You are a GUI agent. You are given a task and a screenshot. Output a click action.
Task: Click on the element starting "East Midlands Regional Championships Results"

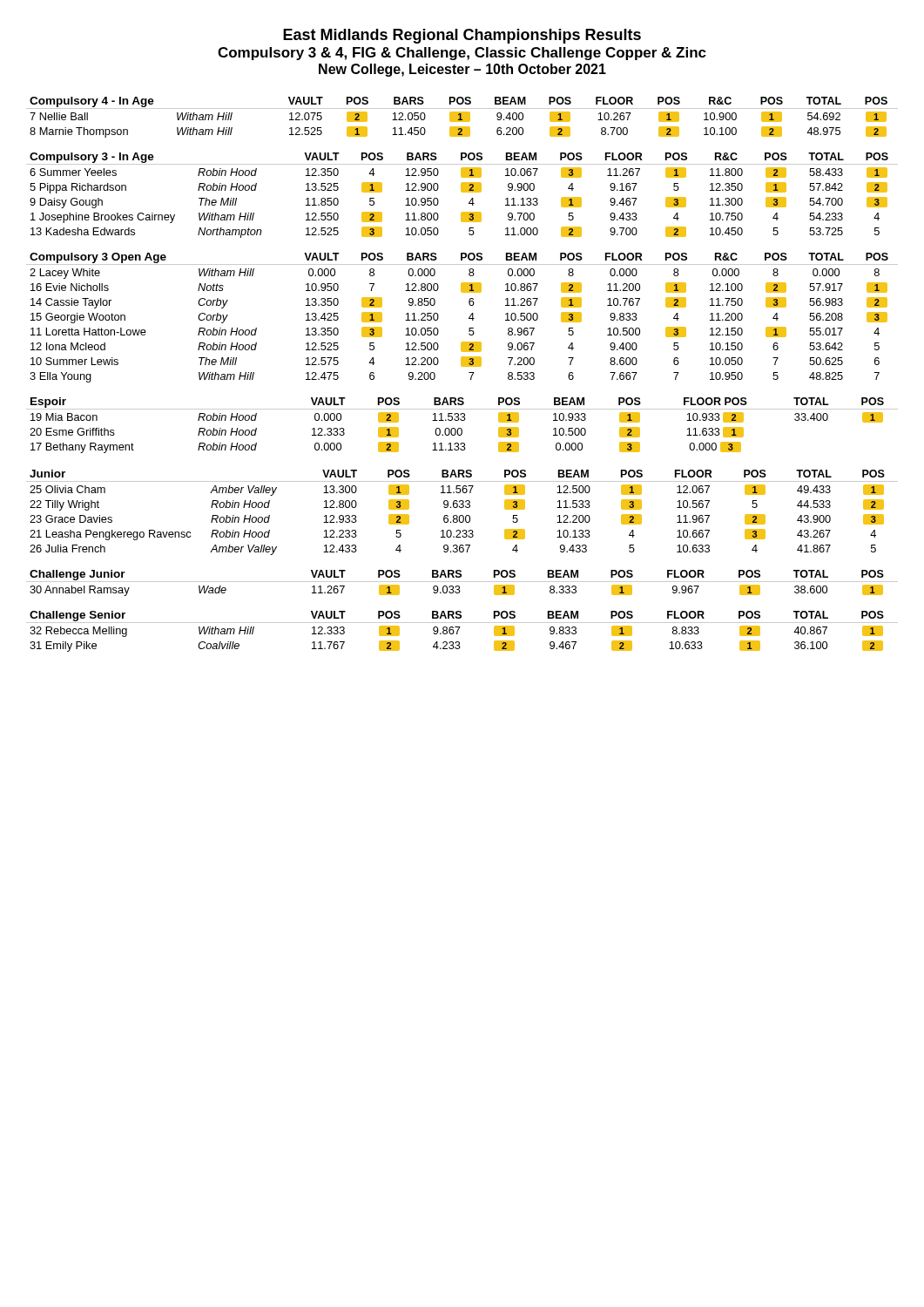[462, 52]
